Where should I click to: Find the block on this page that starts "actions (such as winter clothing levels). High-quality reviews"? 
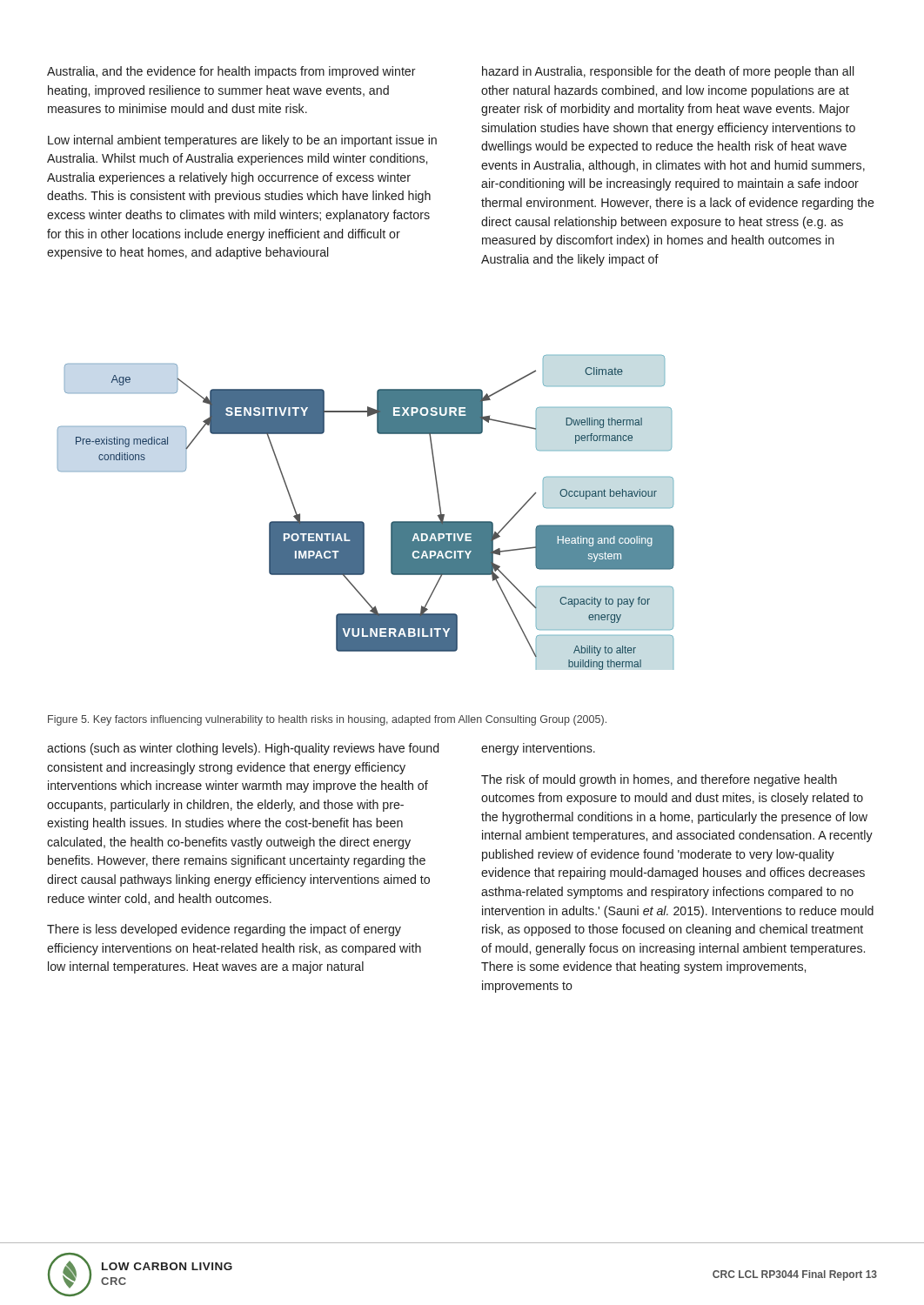point(243,823)
